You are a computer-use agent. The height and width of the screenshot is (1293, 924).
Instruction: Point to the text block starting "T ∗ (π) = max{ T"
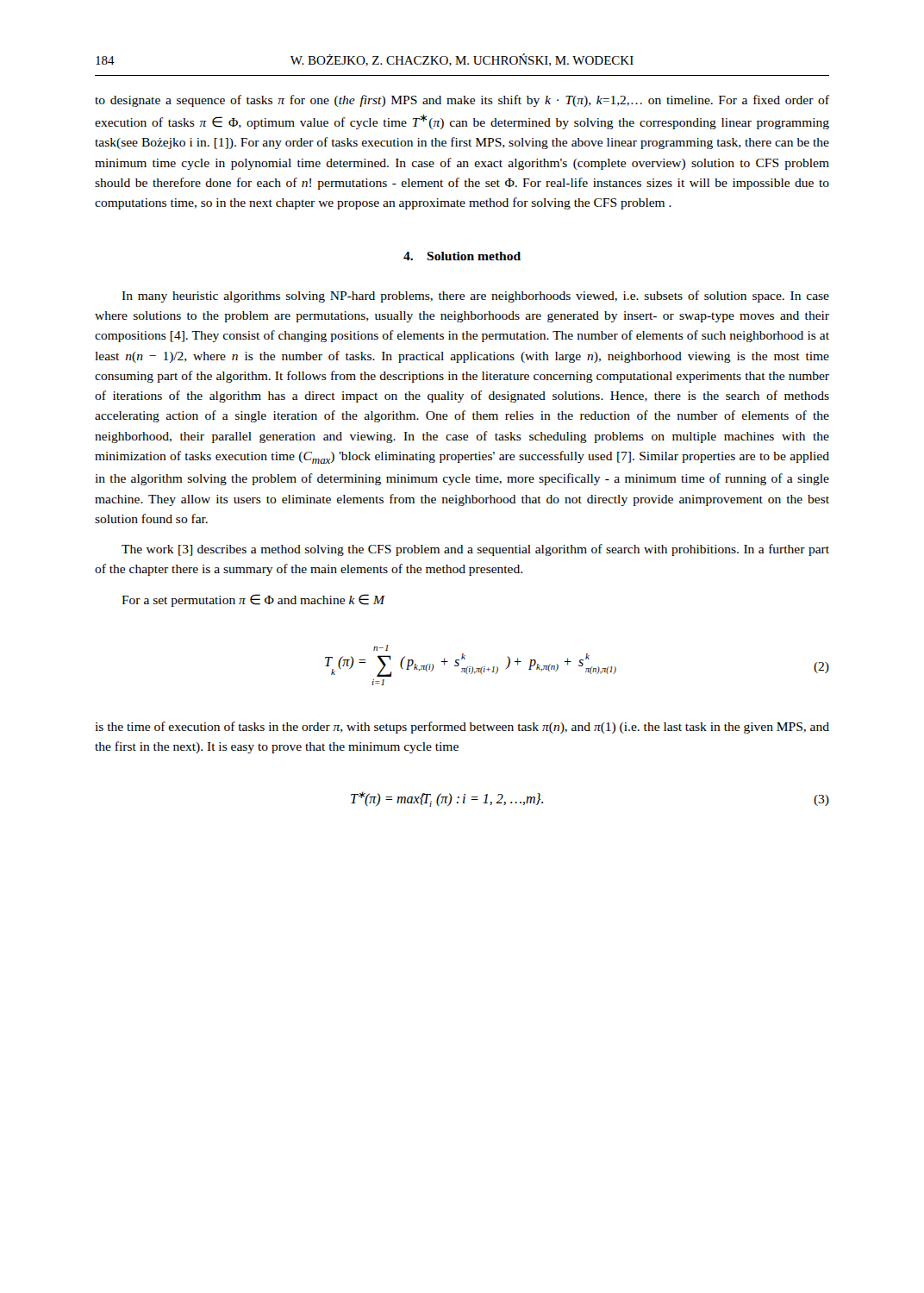click(420, 799)
